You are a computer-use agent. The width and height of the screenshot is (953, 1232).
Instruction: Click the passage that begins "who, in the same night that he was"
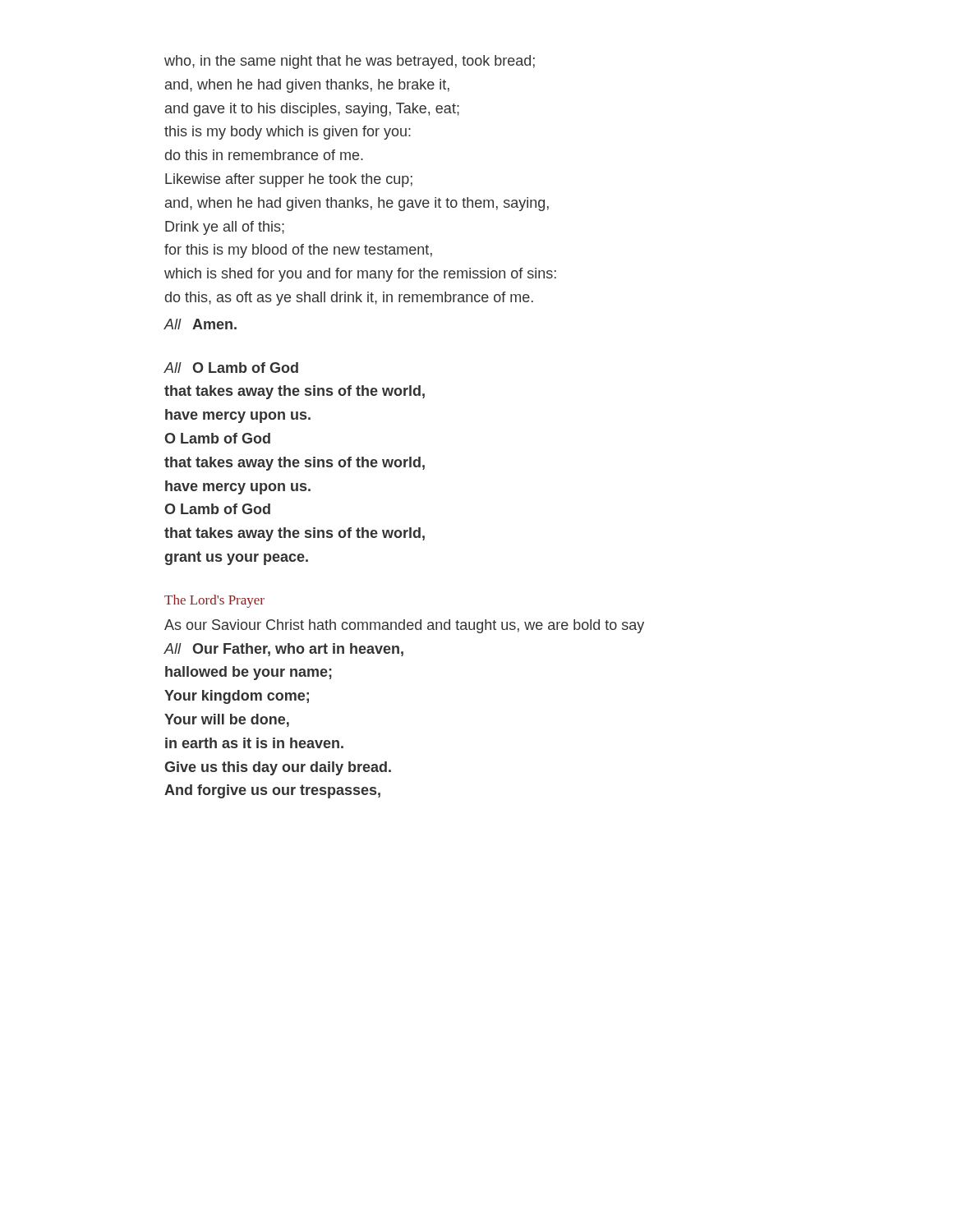(x=361, y=179)
